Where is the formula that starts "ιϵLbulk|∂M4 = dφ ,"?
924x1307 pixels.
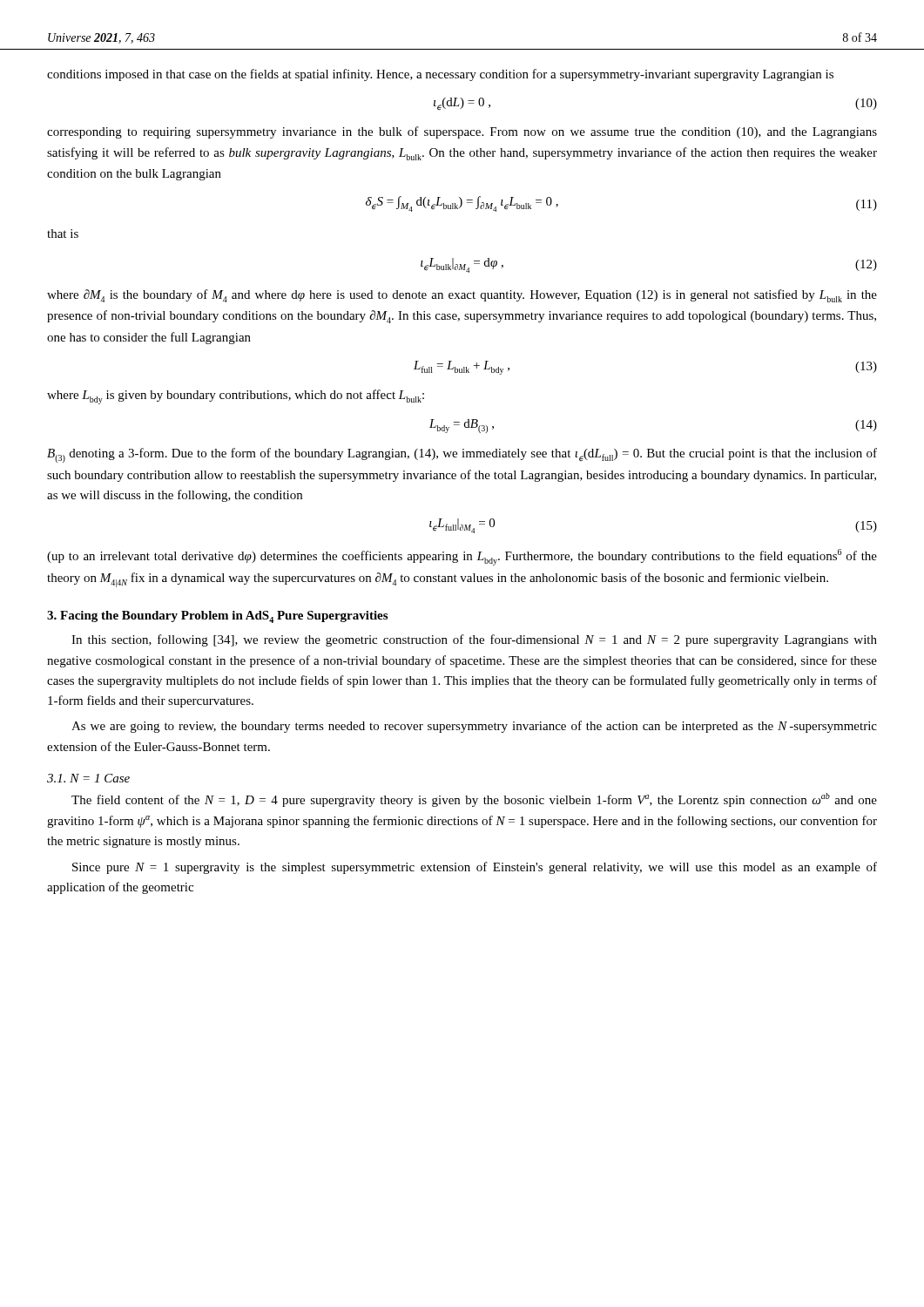coord(461,265)
